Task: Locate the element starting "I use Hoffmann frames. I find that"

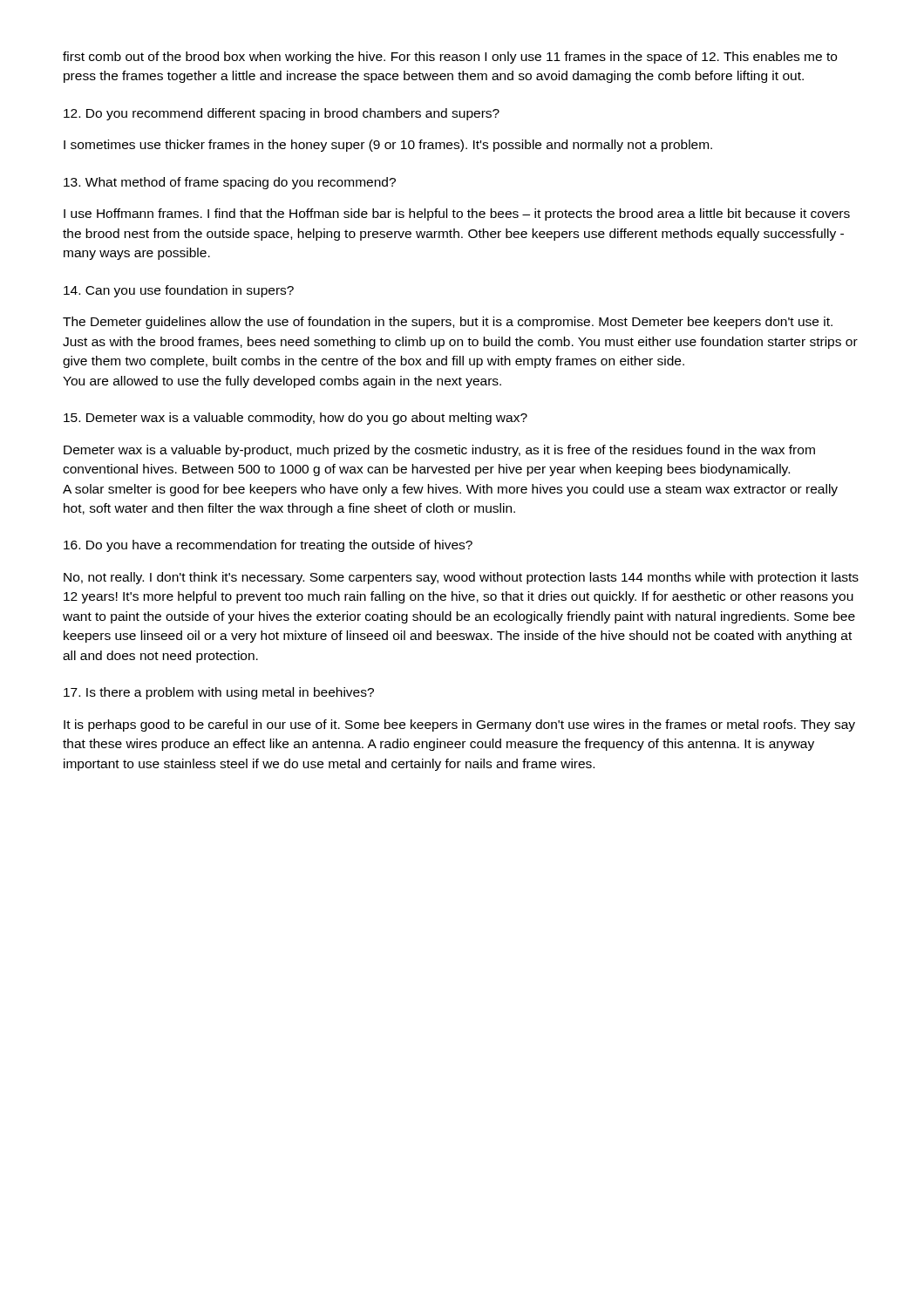Action: click(456, 233)
